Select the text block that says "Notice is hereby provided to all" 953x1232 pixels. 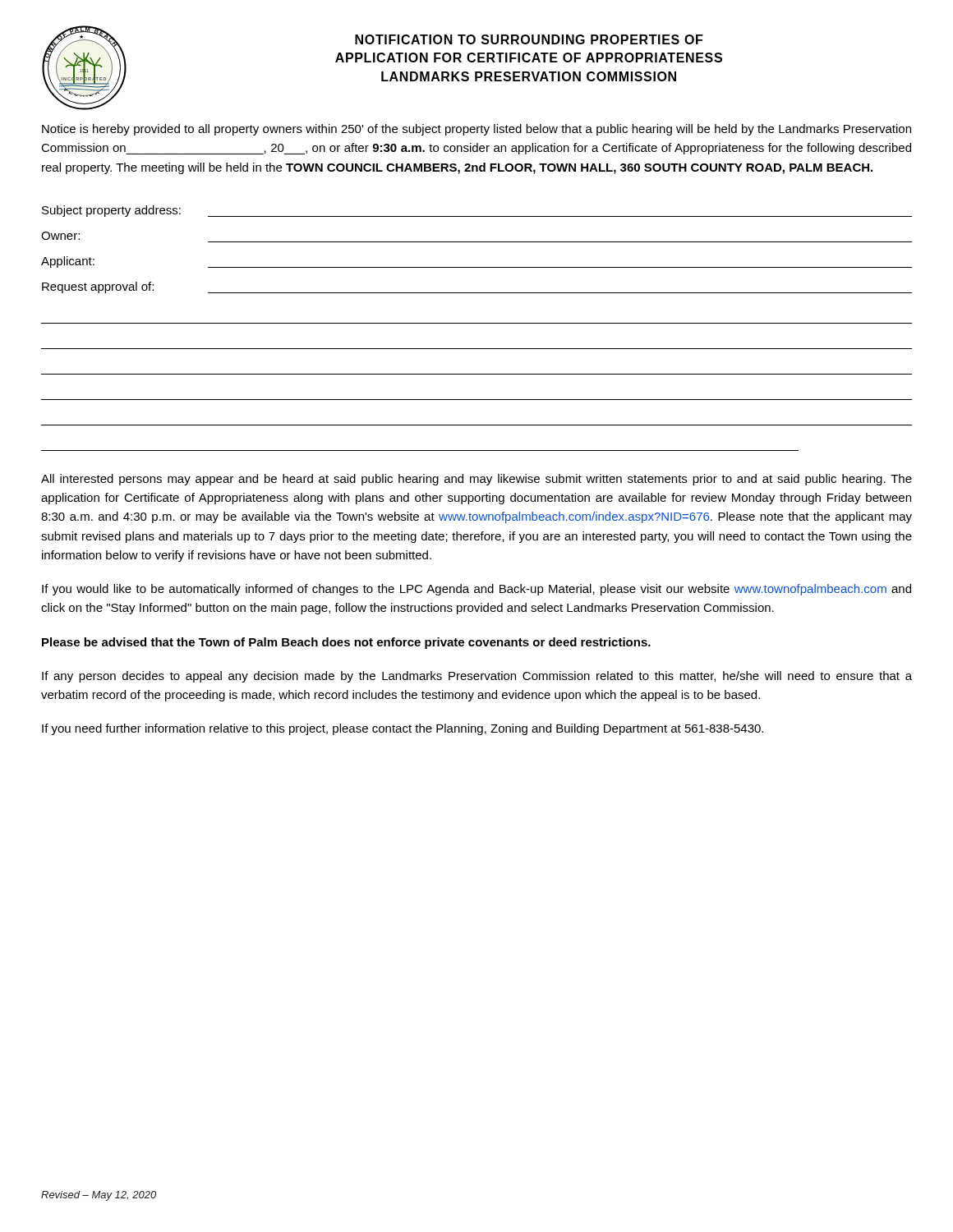coord(476,148)
